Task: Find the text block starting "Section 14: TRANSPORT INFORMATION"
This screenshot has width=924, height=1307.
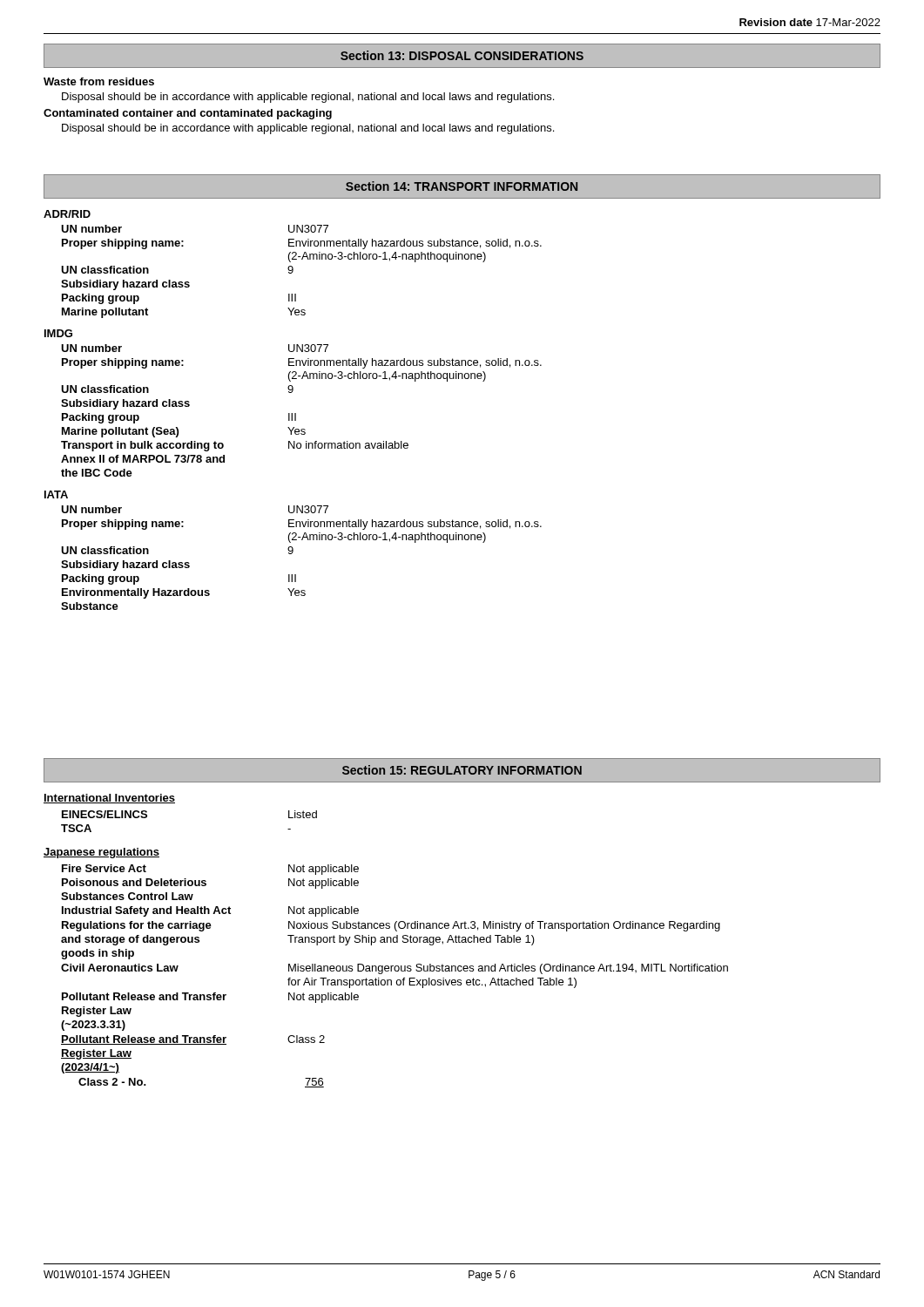Action: pyautogui.click(x=462, y=186)
